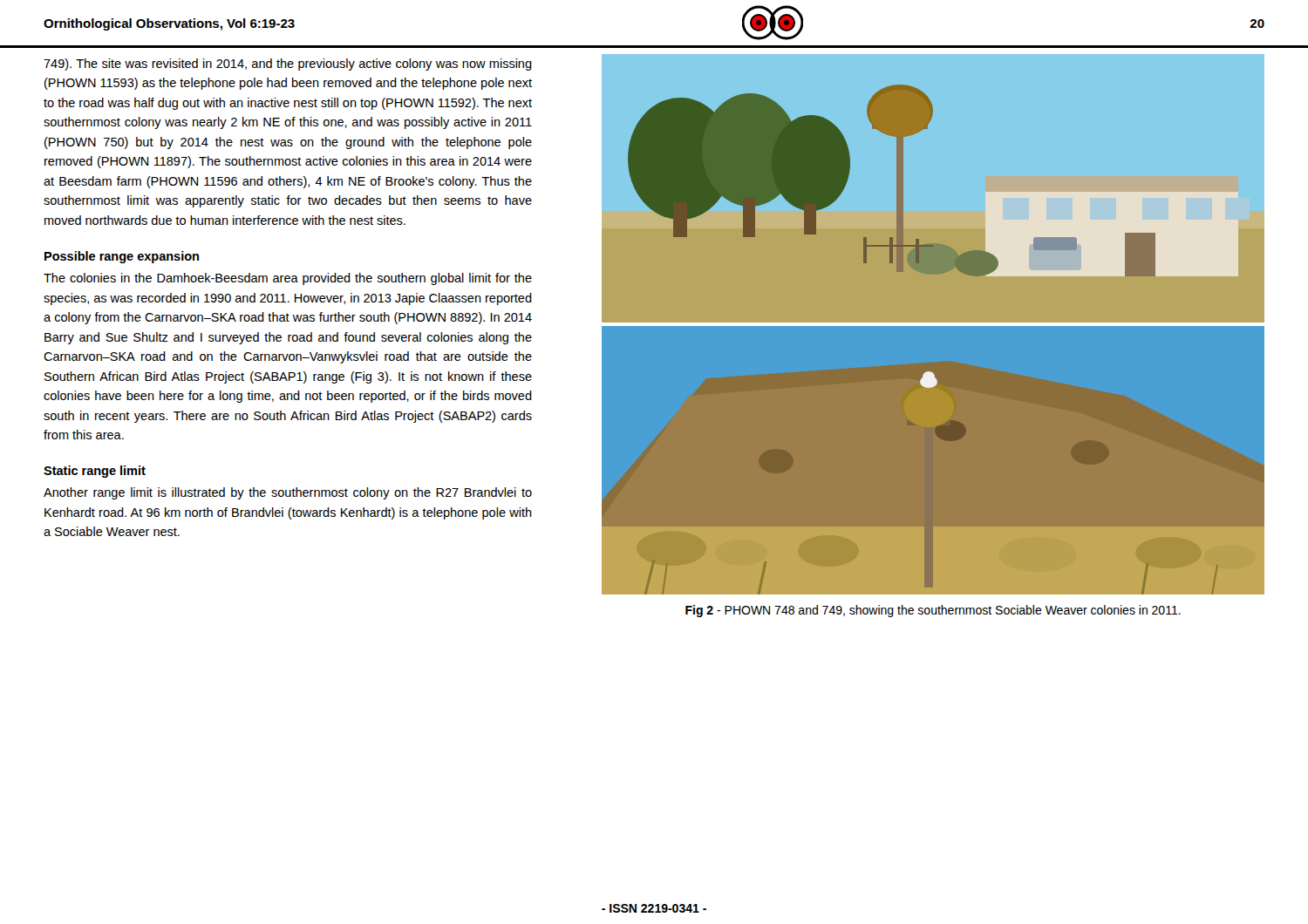The image size is (1308, 924).
Task: Click on the section header that says "Possible range expansion"
Action: (x=122, y=256)
